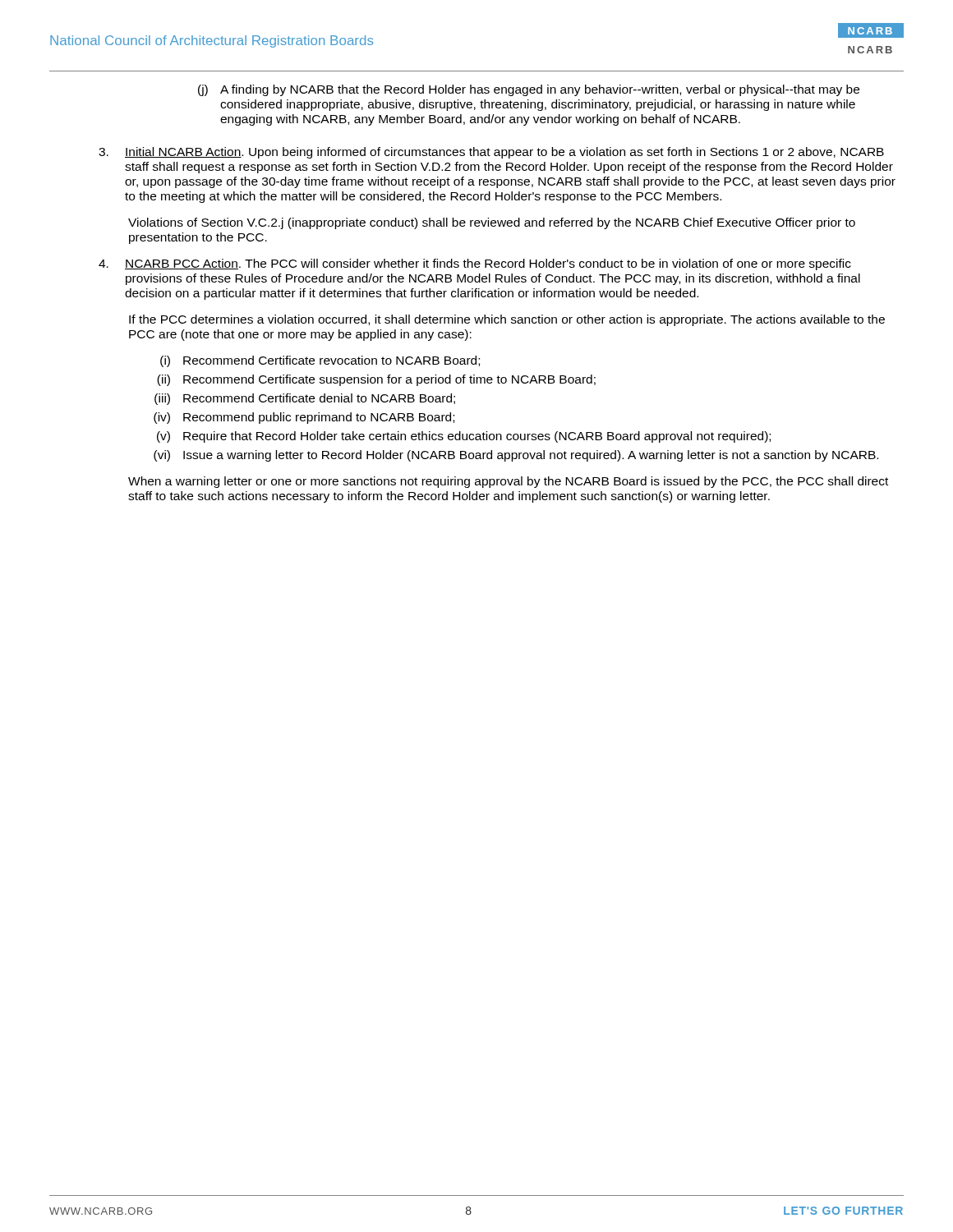This screenshot has width=953, height=1232.
Task: Navigate to the text starting "Violations of Section"
Action: 492,230
